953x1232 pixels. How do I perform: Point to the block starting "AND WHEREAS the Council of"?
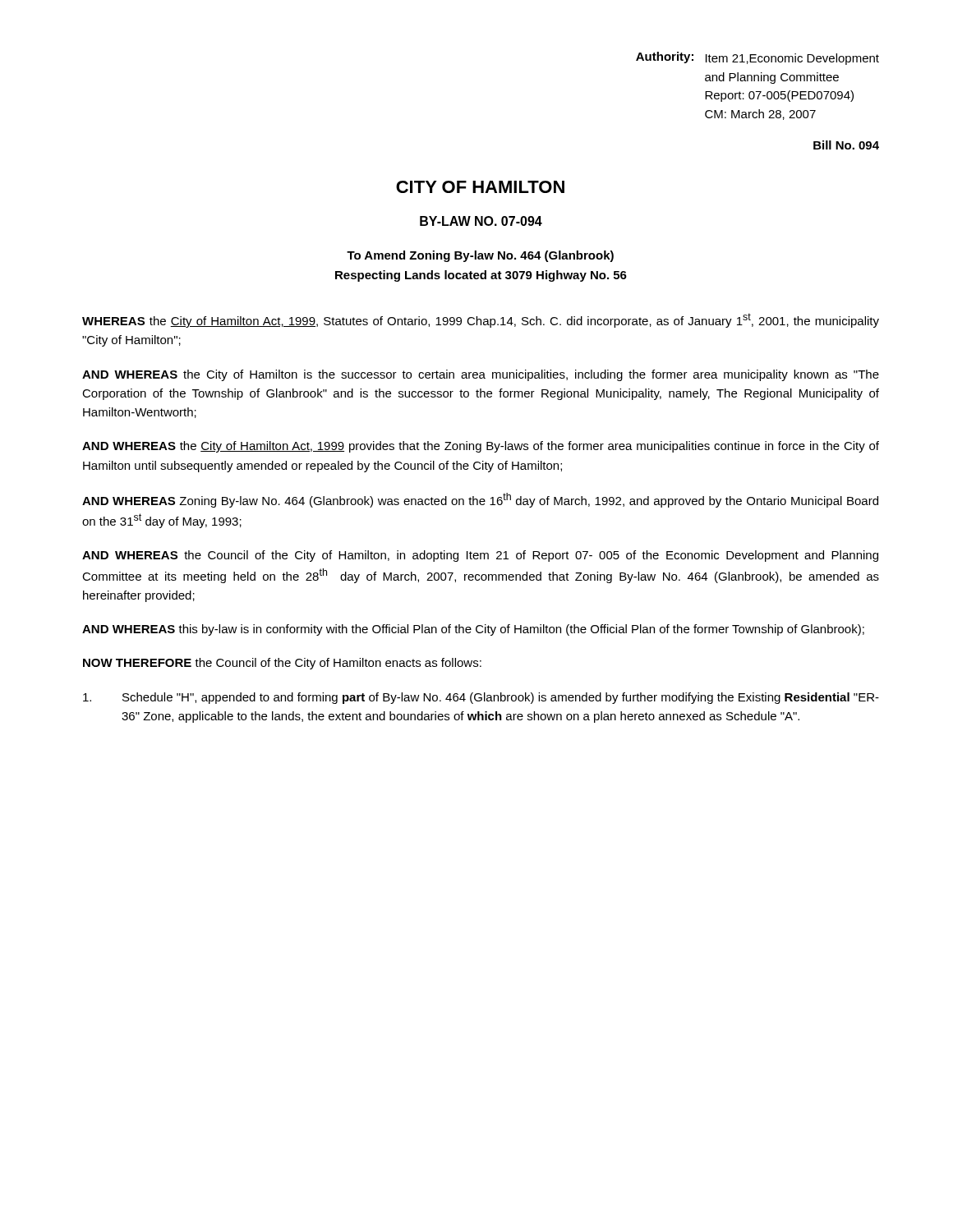point(481,575)
